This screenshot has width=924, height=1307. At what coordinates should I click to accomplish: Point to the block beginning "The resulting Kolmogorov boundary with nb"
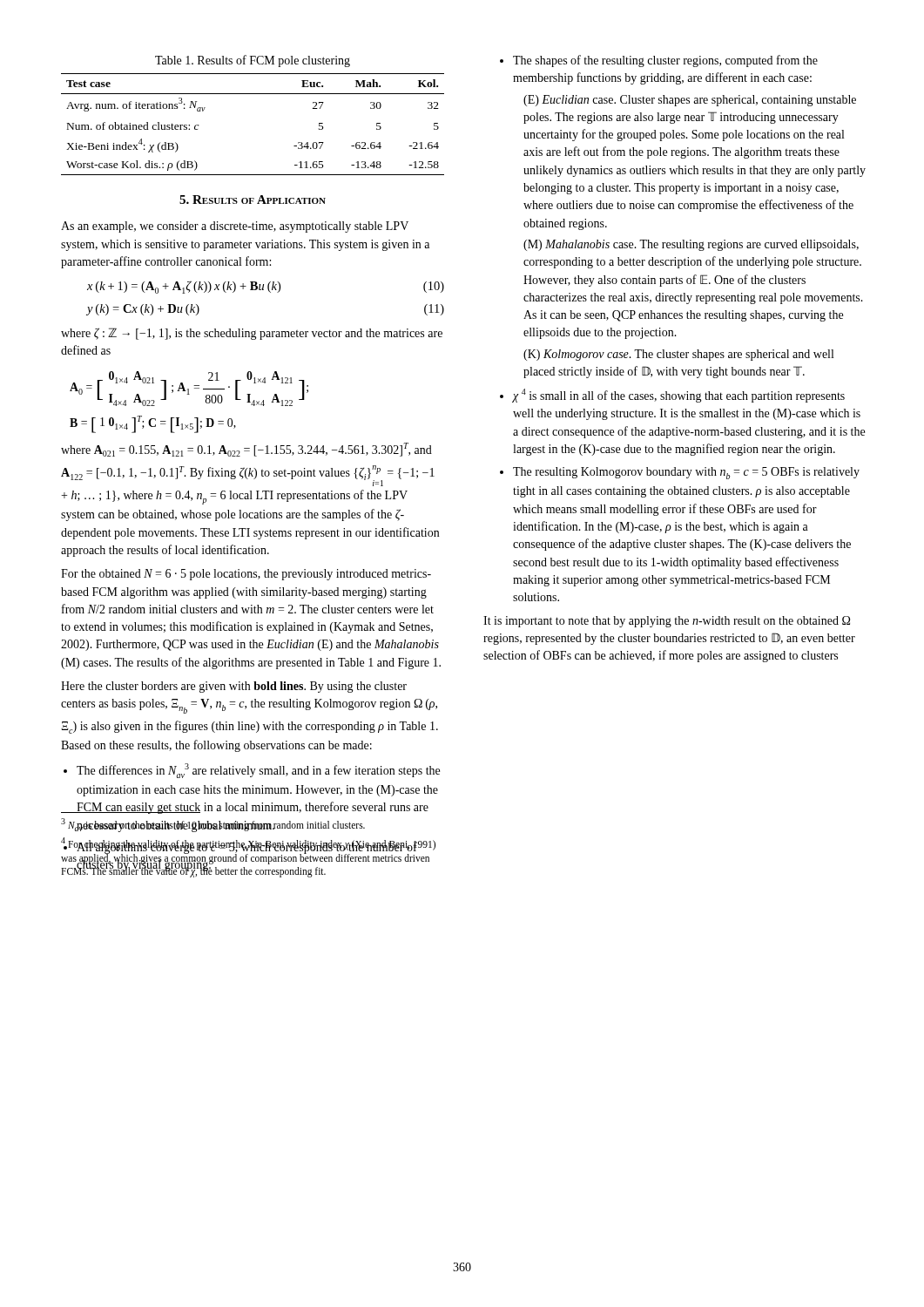[x=686, y=535]
